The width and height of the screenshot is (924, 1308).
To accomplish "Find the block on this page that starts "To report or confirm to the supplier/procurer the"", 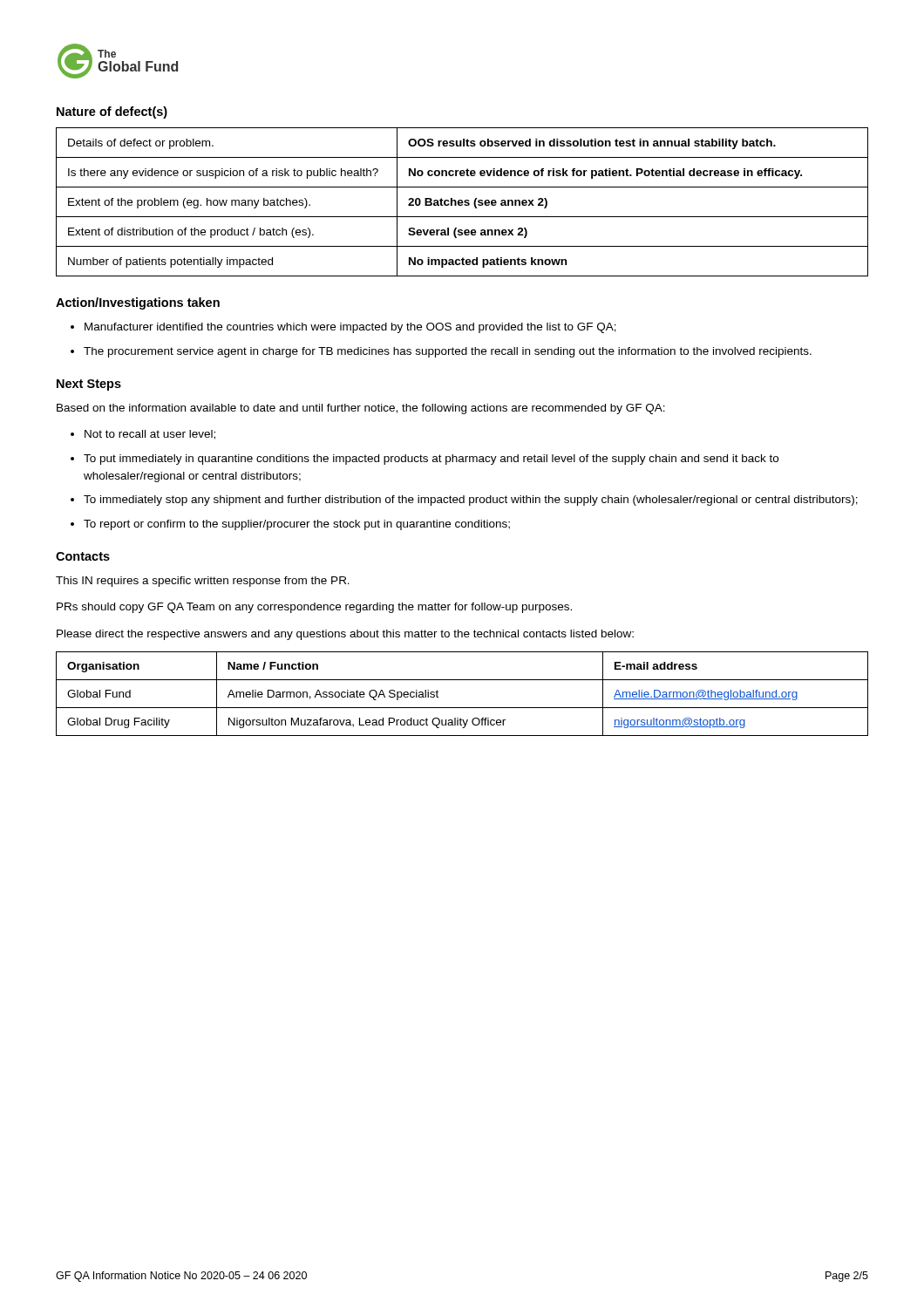I will coord(297,523).
